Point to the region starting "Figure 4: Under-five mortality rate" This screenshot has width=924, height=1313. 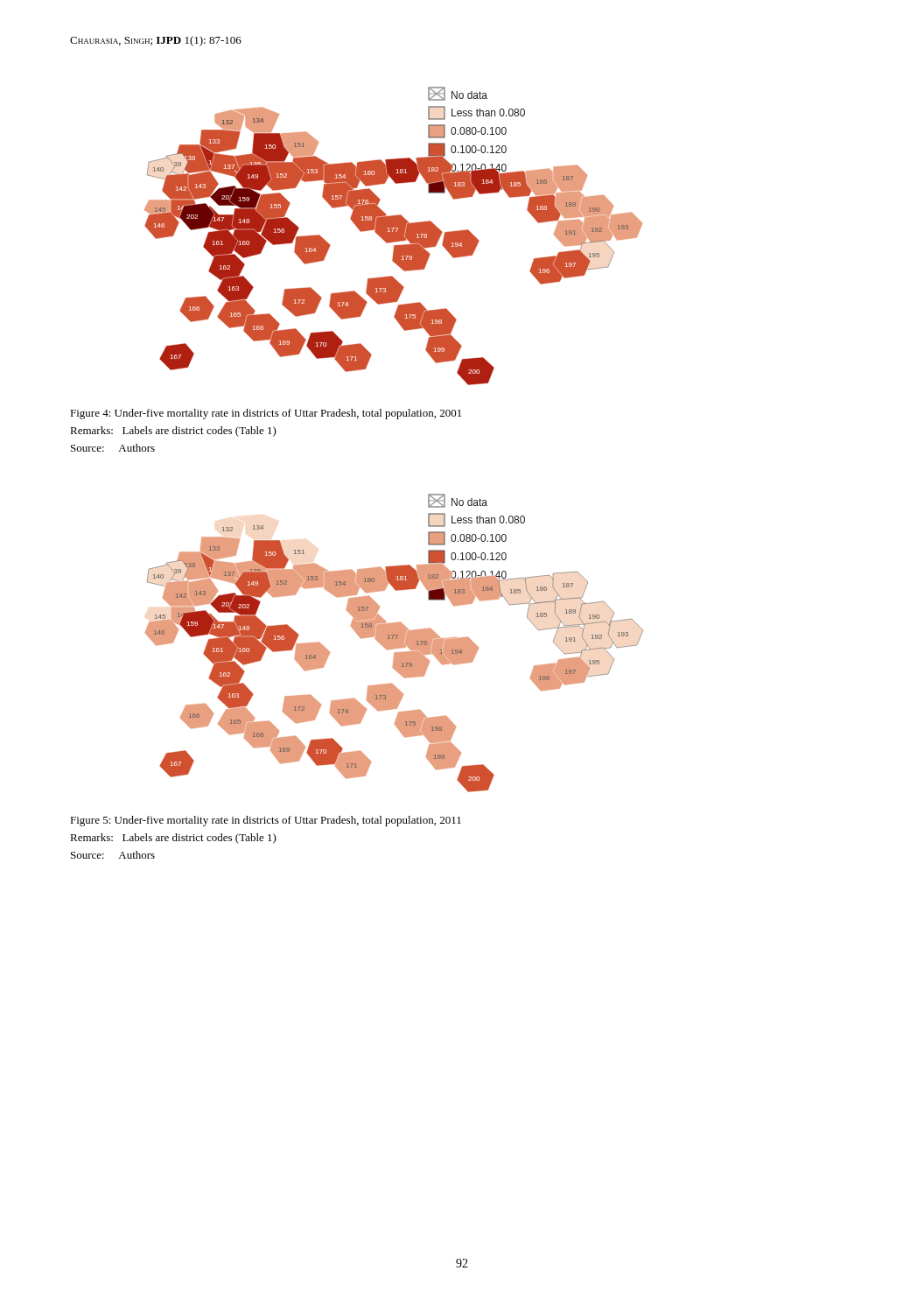(x=266, y=430)
